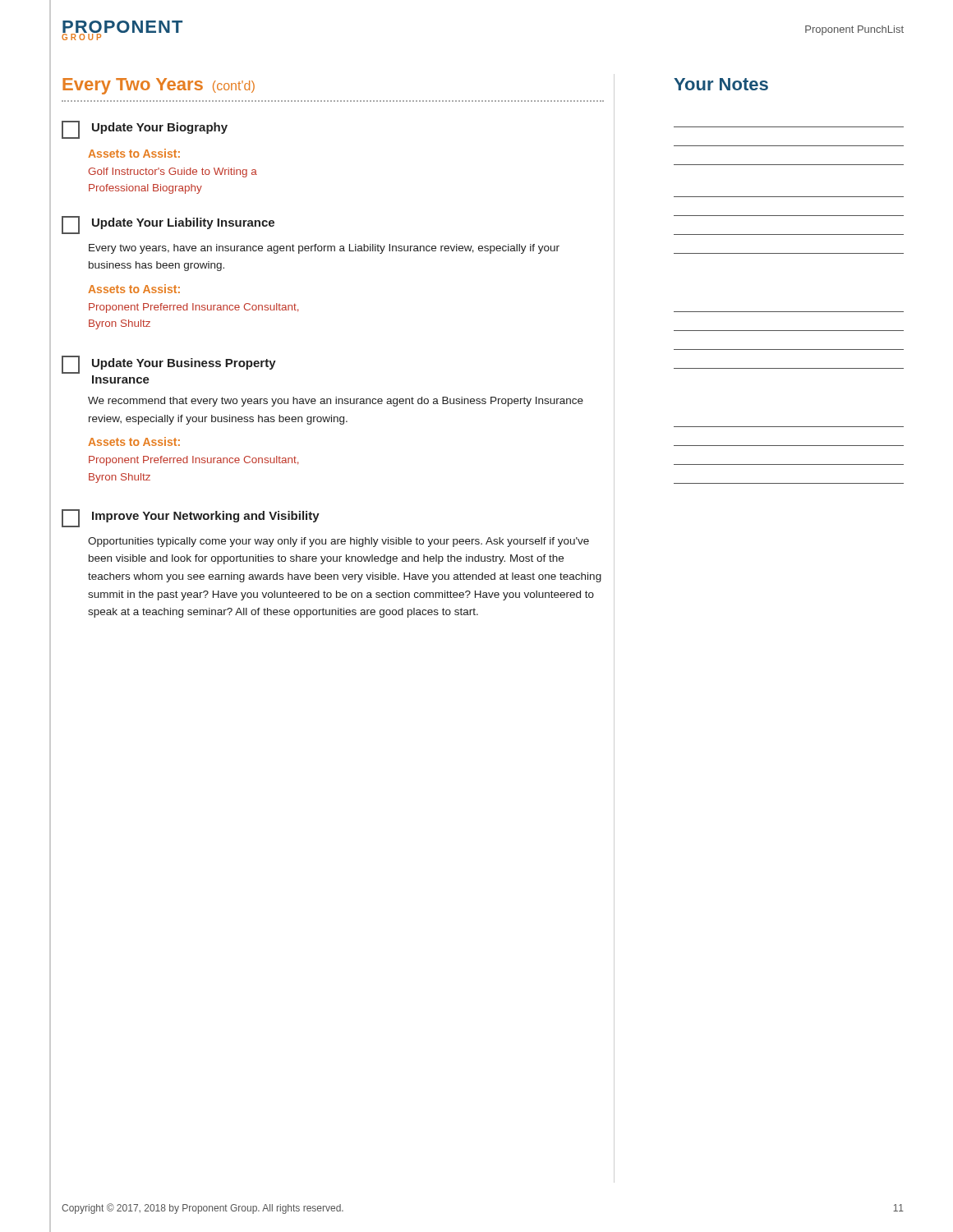This screenshot has height=1232, width=953.
Task: Find the block starting "Golf Instructor's Guide to Writing aProfessional Biography"
Action: pos(173,172)
